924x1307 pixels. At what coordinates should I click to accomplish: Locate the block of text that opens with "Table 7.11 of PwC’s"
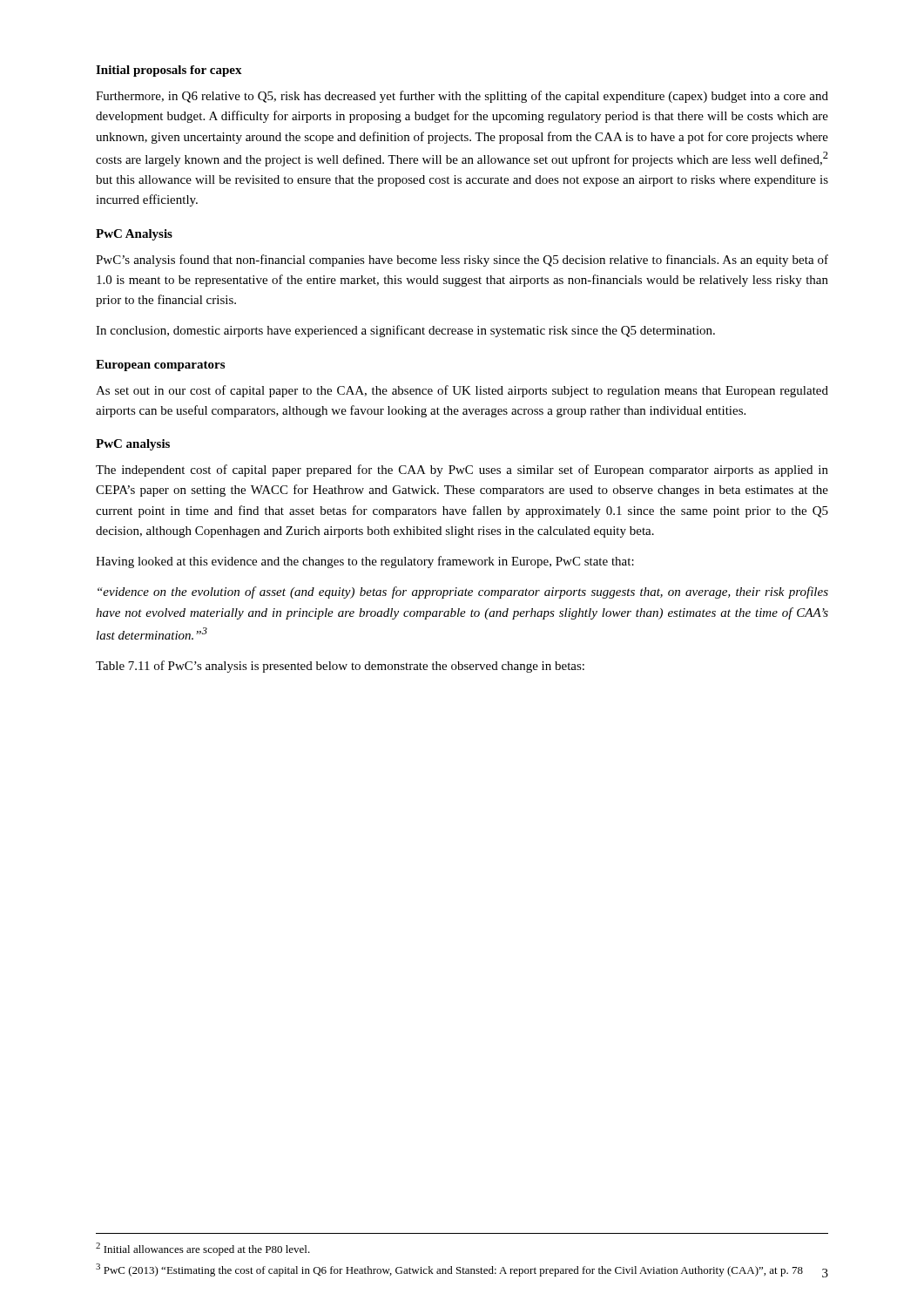341,666
